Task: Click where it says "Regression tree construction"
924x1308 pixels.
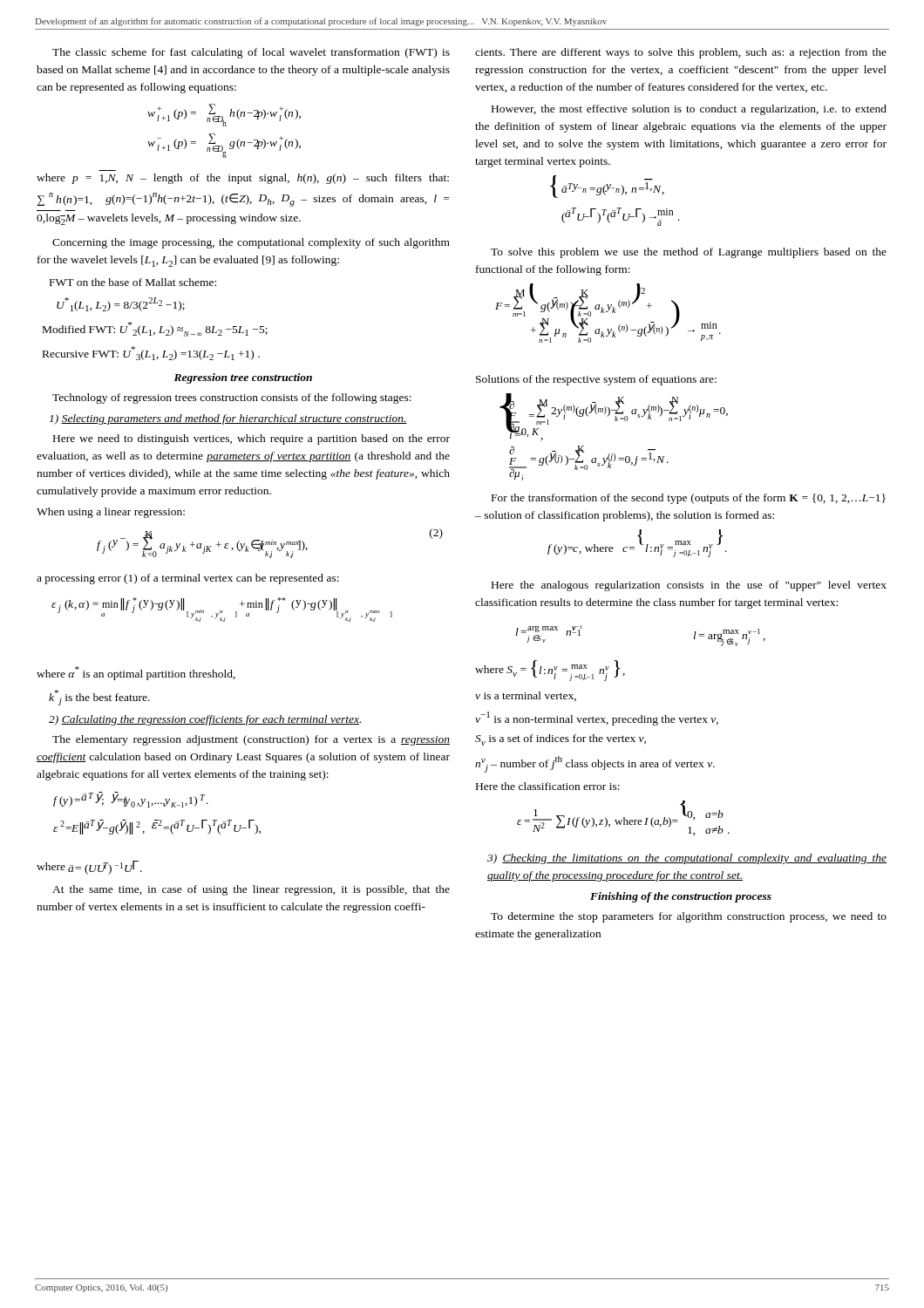Action: pos(243,377)
